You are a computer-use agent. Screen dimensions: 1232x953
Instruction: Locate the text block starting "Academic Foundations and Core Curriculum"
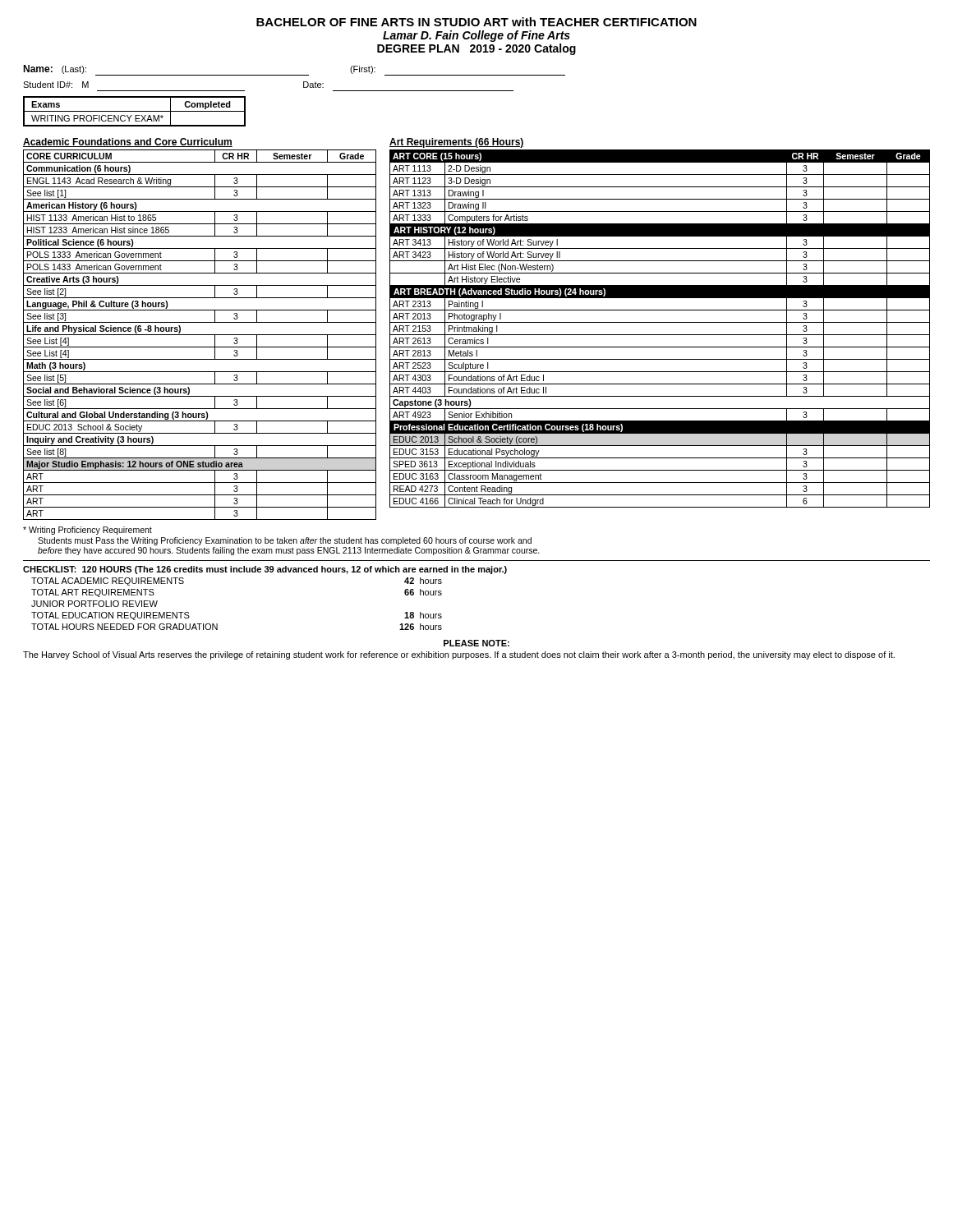tap(128, 142)
